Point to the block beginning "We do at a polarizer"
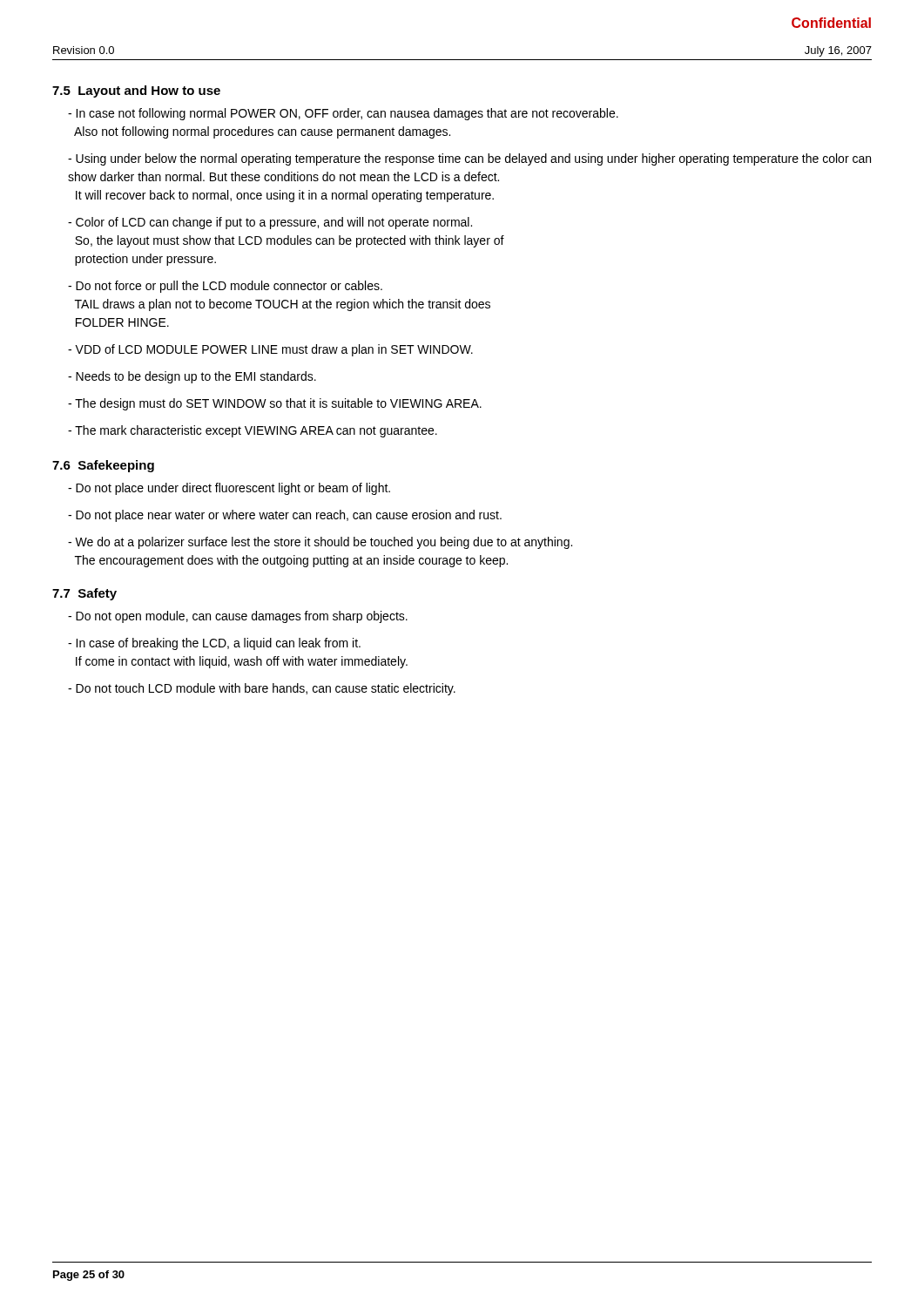The image size is (924, 1307). click(321, 551)
